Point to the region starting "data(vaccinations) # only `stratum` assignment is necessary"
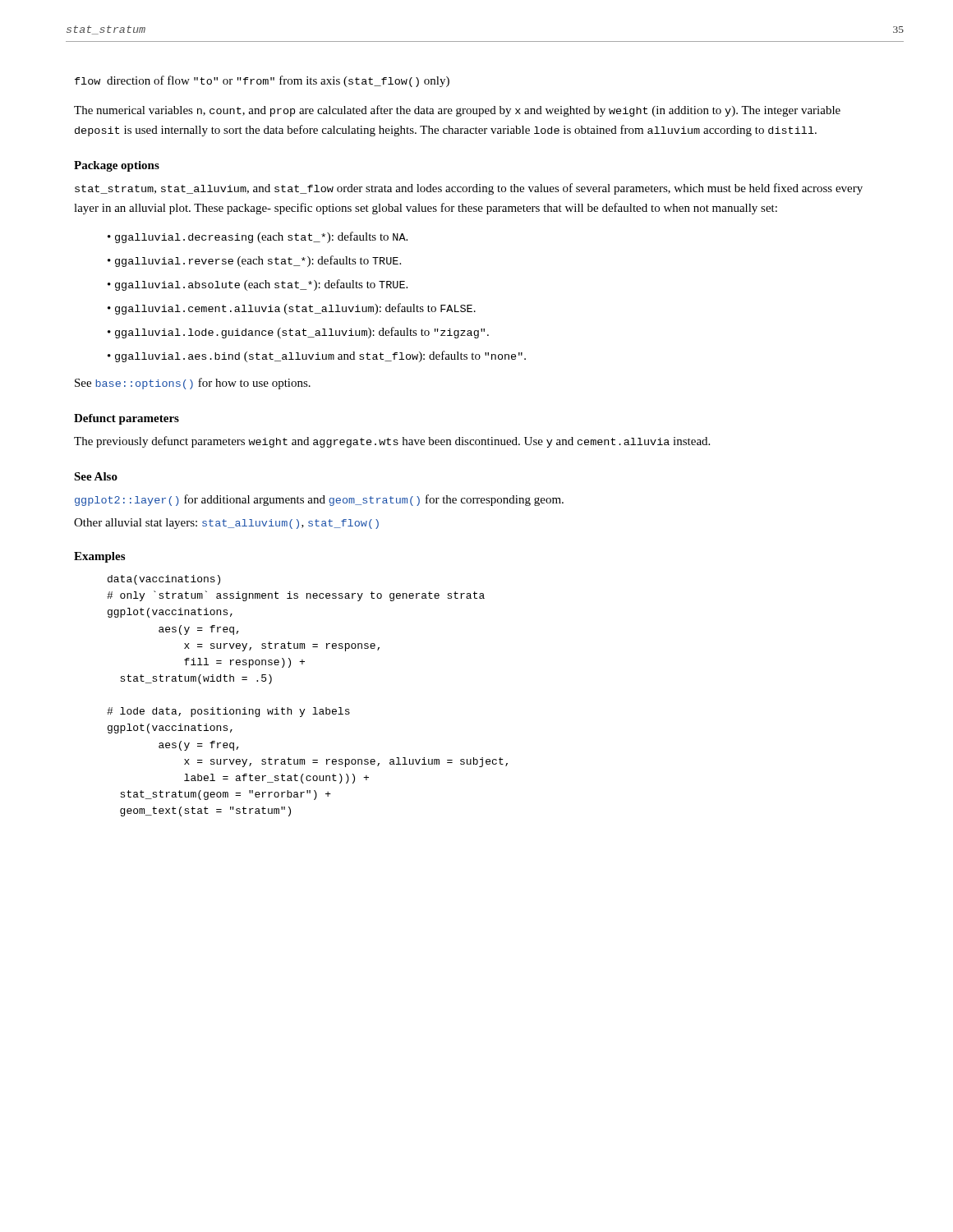 pos(164,580)
